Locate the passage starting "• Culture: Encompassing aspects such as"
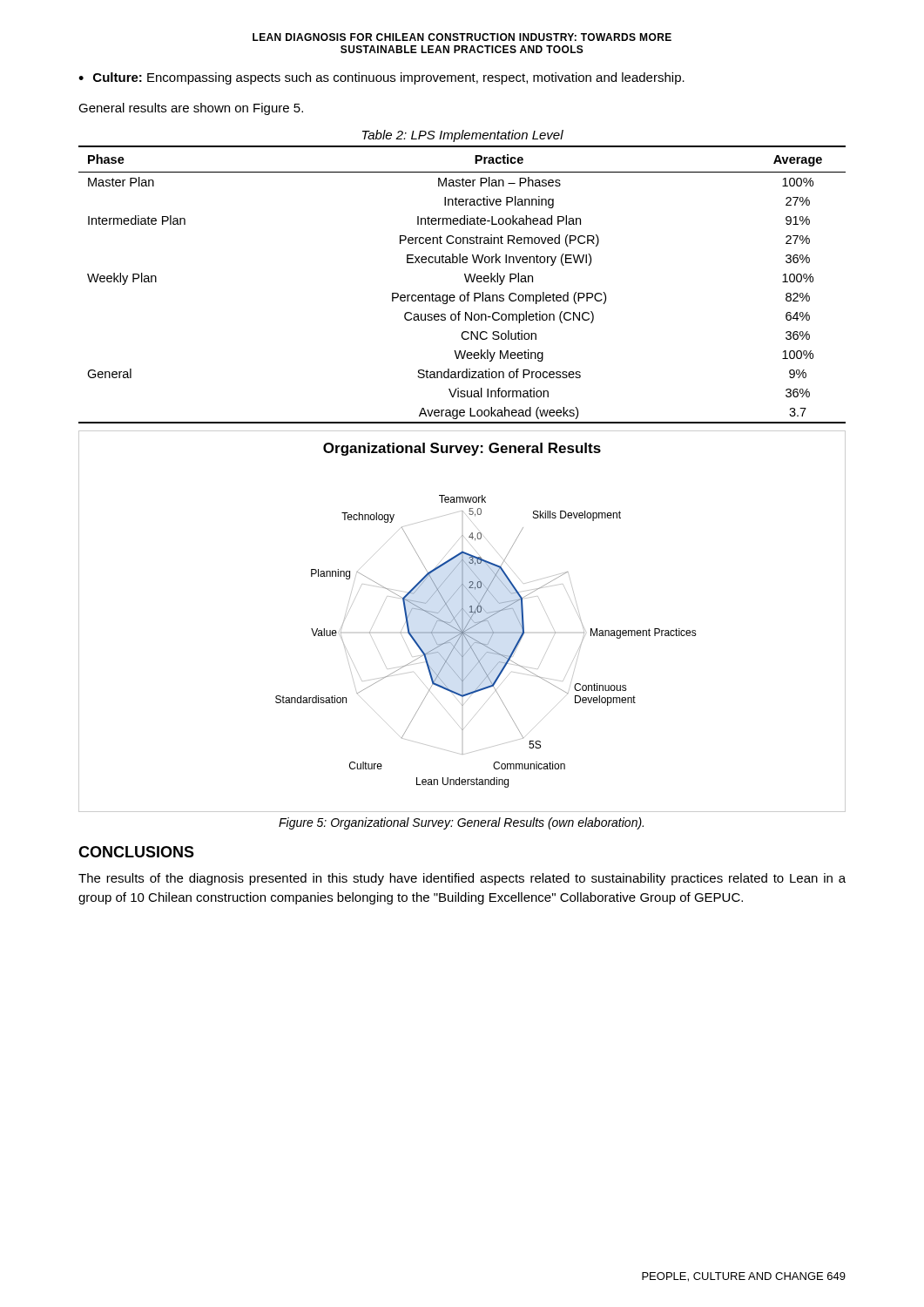 382,79
